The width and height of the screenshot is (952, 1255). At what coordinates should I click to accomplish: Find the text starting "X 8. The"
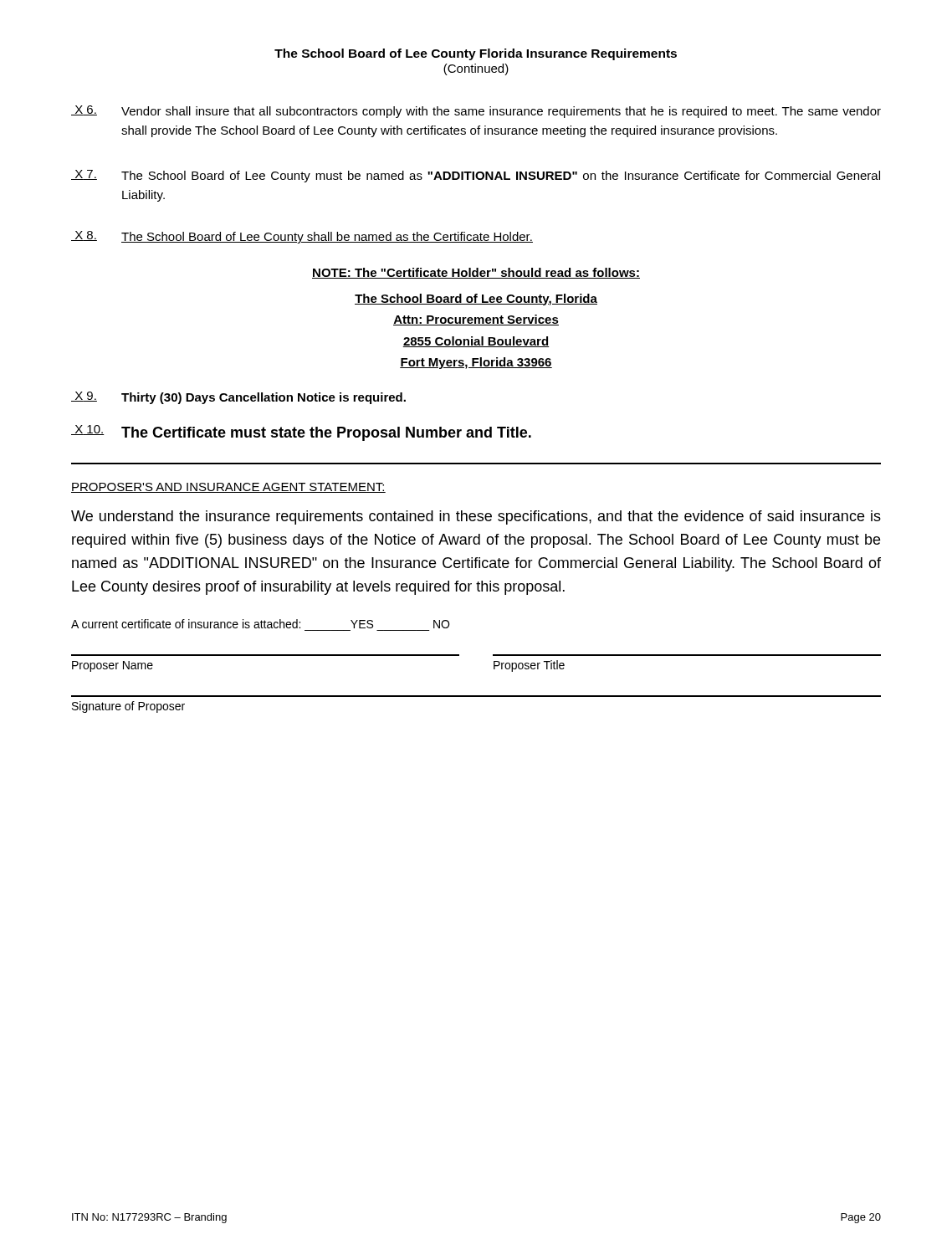476,237
